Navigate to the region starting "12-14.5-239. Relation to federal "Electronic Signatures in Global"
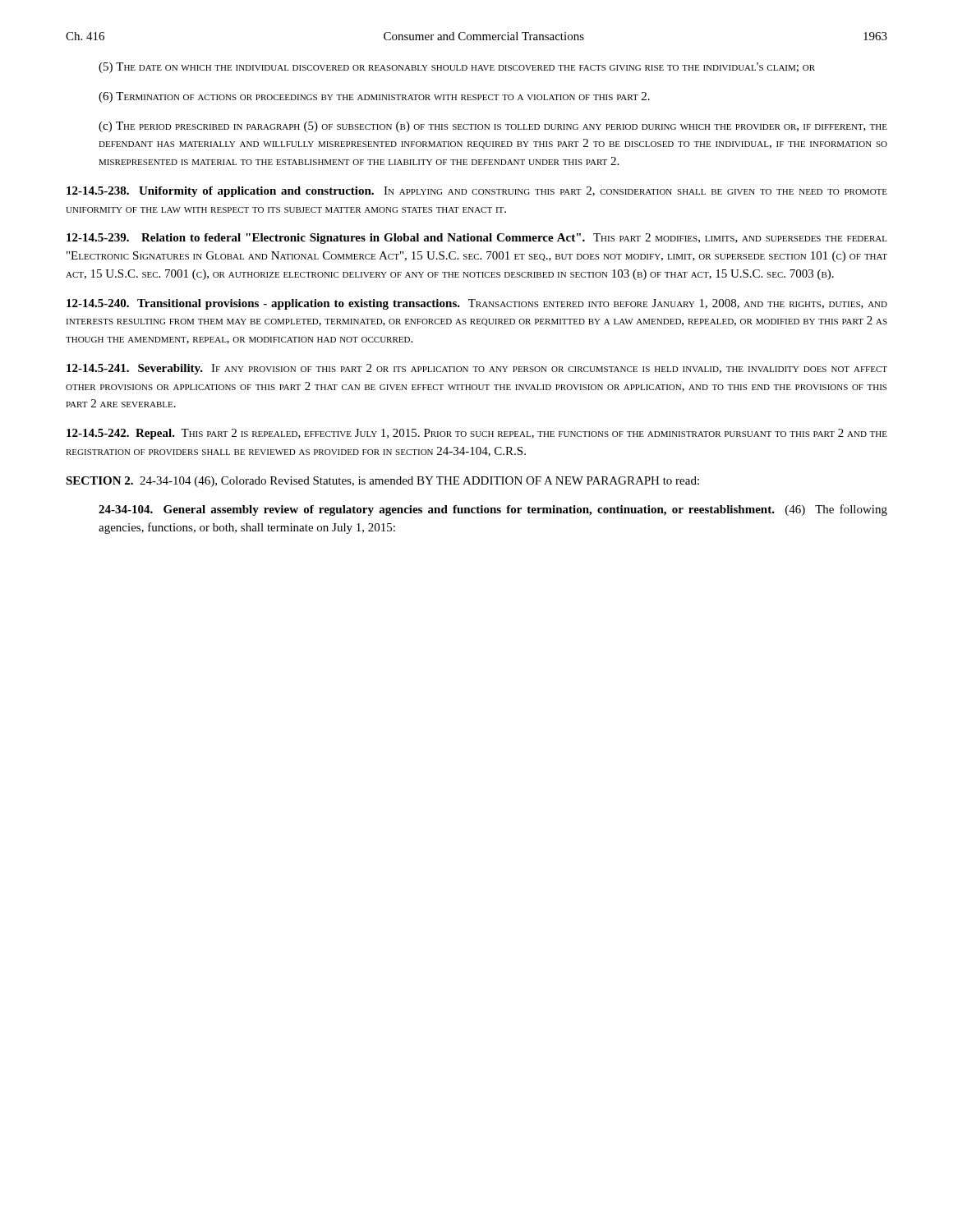 [x=476, y=256]
